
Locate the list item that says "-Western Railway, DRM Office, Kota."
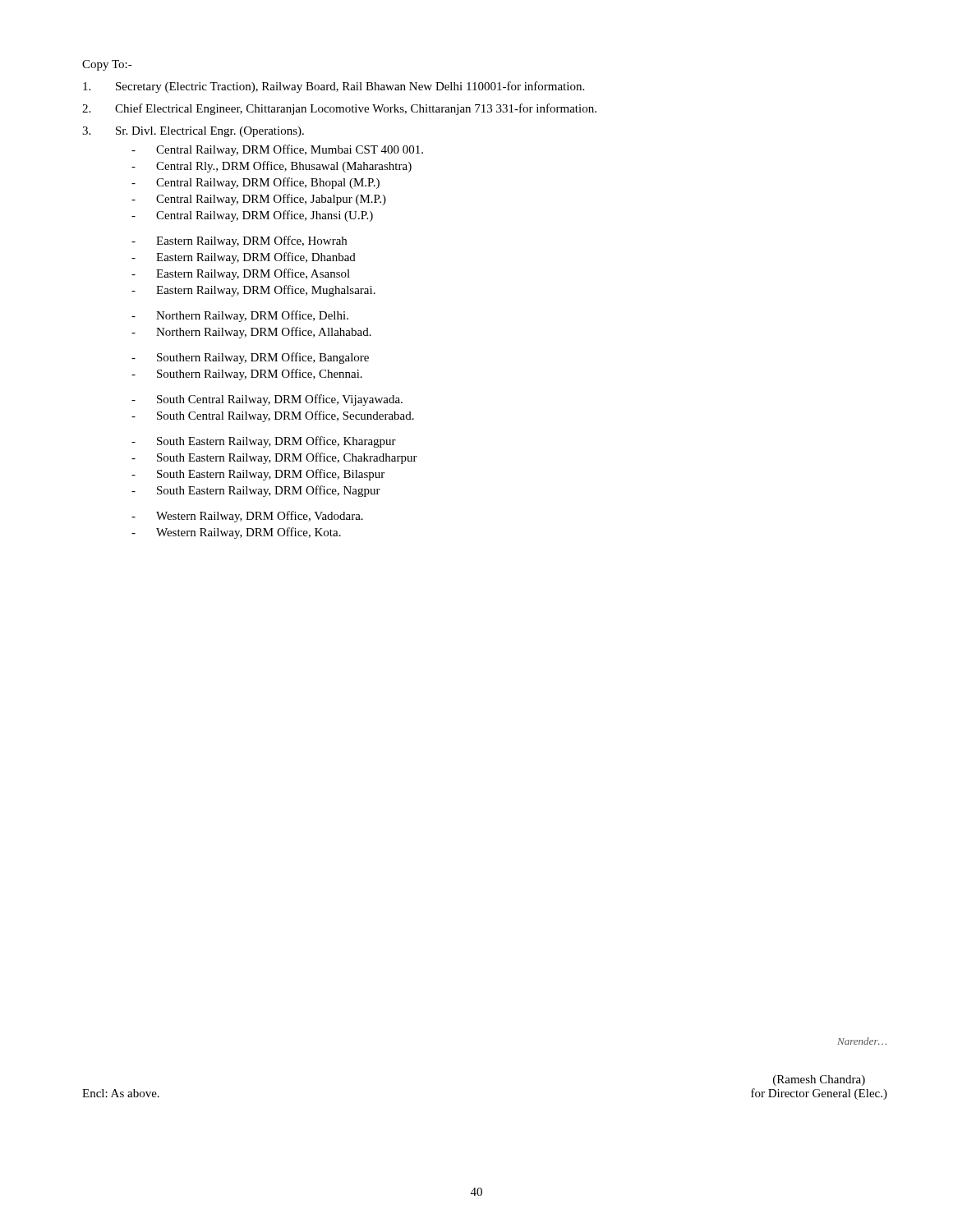coord(236,533)
